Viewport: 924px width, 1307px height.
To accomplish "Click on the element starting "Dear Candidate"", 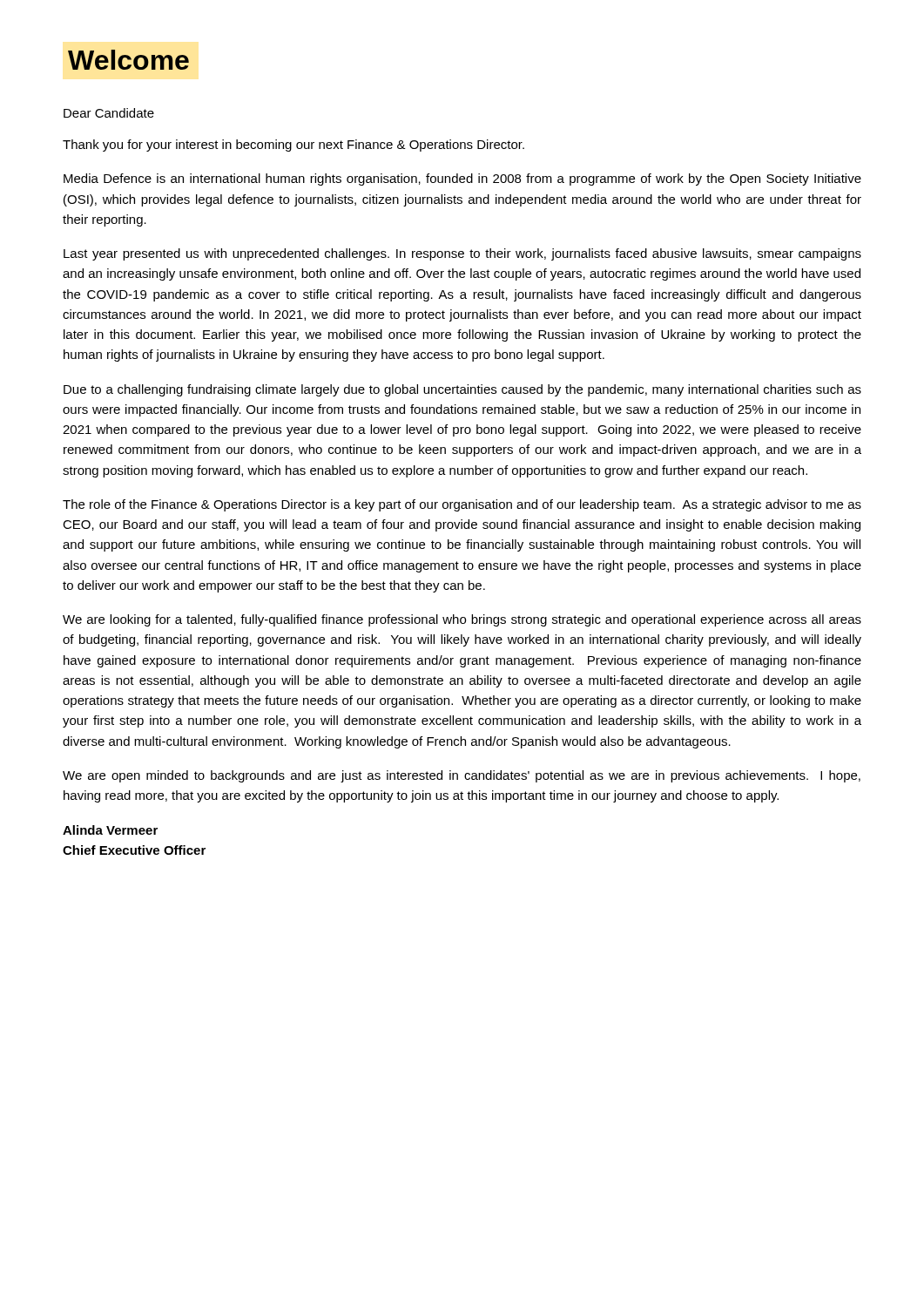I will (x=108, y=113).
